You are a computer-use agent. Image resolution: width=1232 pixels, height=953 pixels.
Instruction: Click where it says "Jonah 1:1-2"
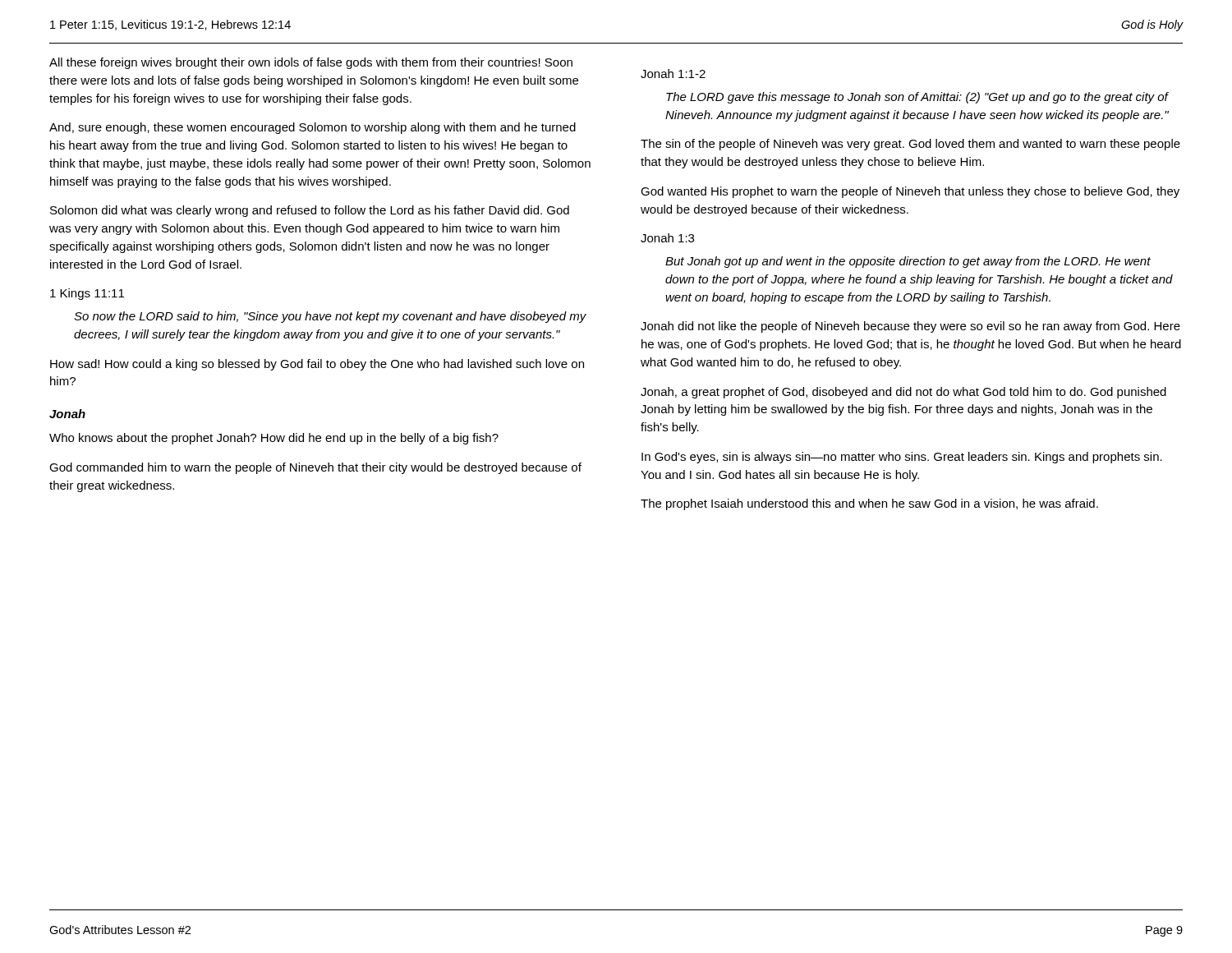pyautogui.click(x=673, y=74)
